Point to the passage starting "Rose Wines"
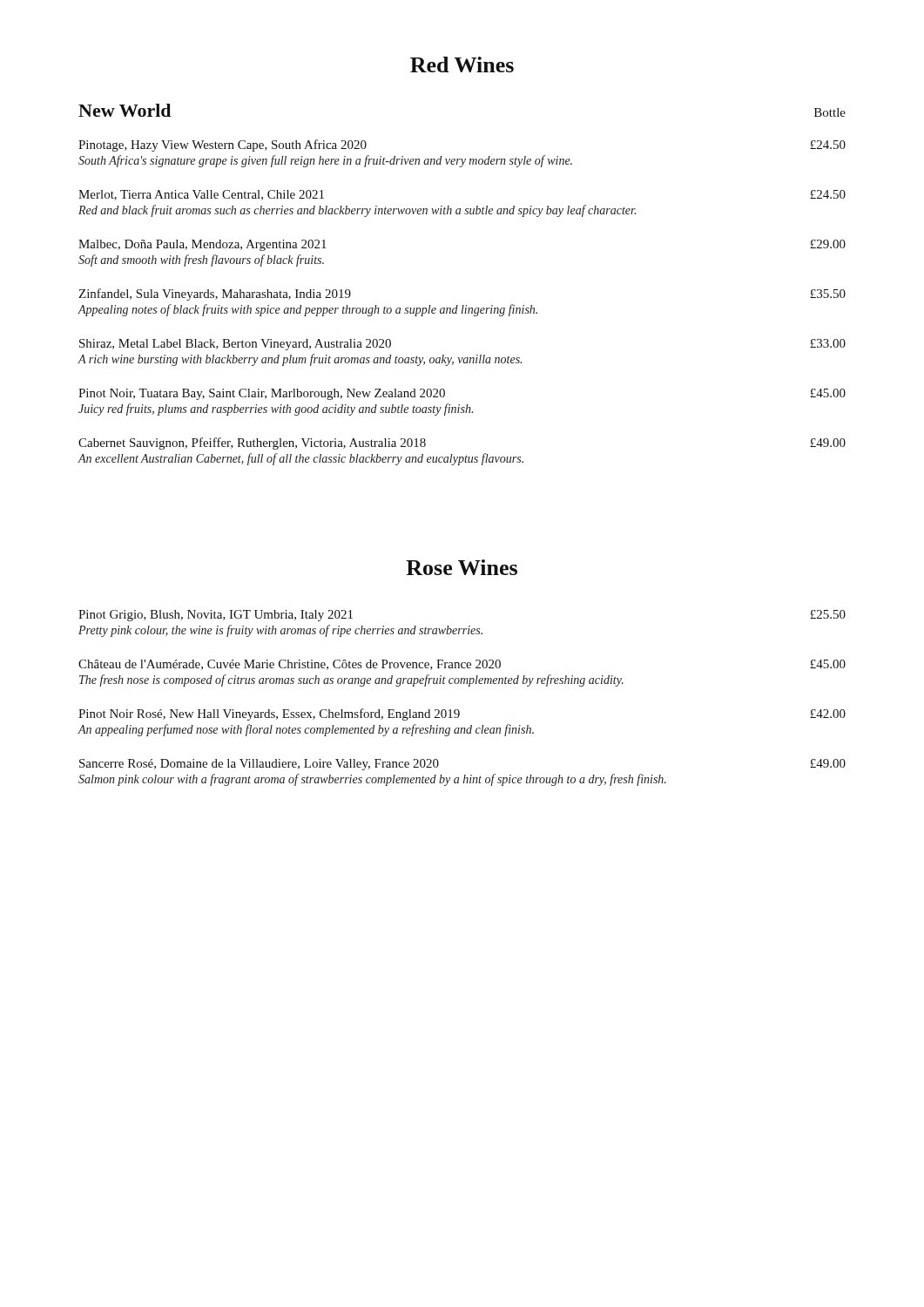924x1307 pixels. (x=462, y=568)
